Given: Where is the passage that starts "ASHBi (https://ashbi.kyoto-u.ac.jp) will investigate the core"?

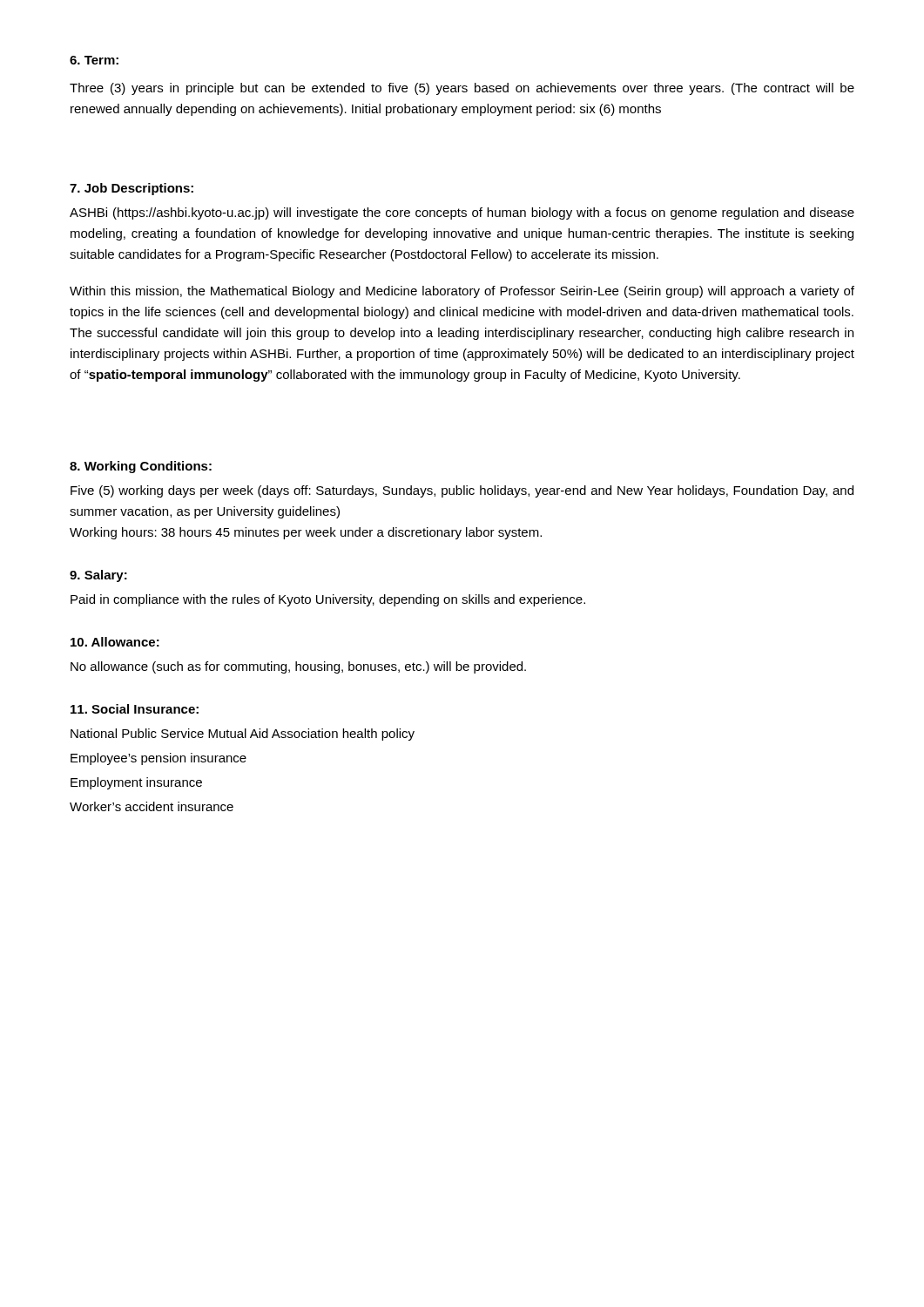Looking at the screenshot, I should tap(462, 233).
